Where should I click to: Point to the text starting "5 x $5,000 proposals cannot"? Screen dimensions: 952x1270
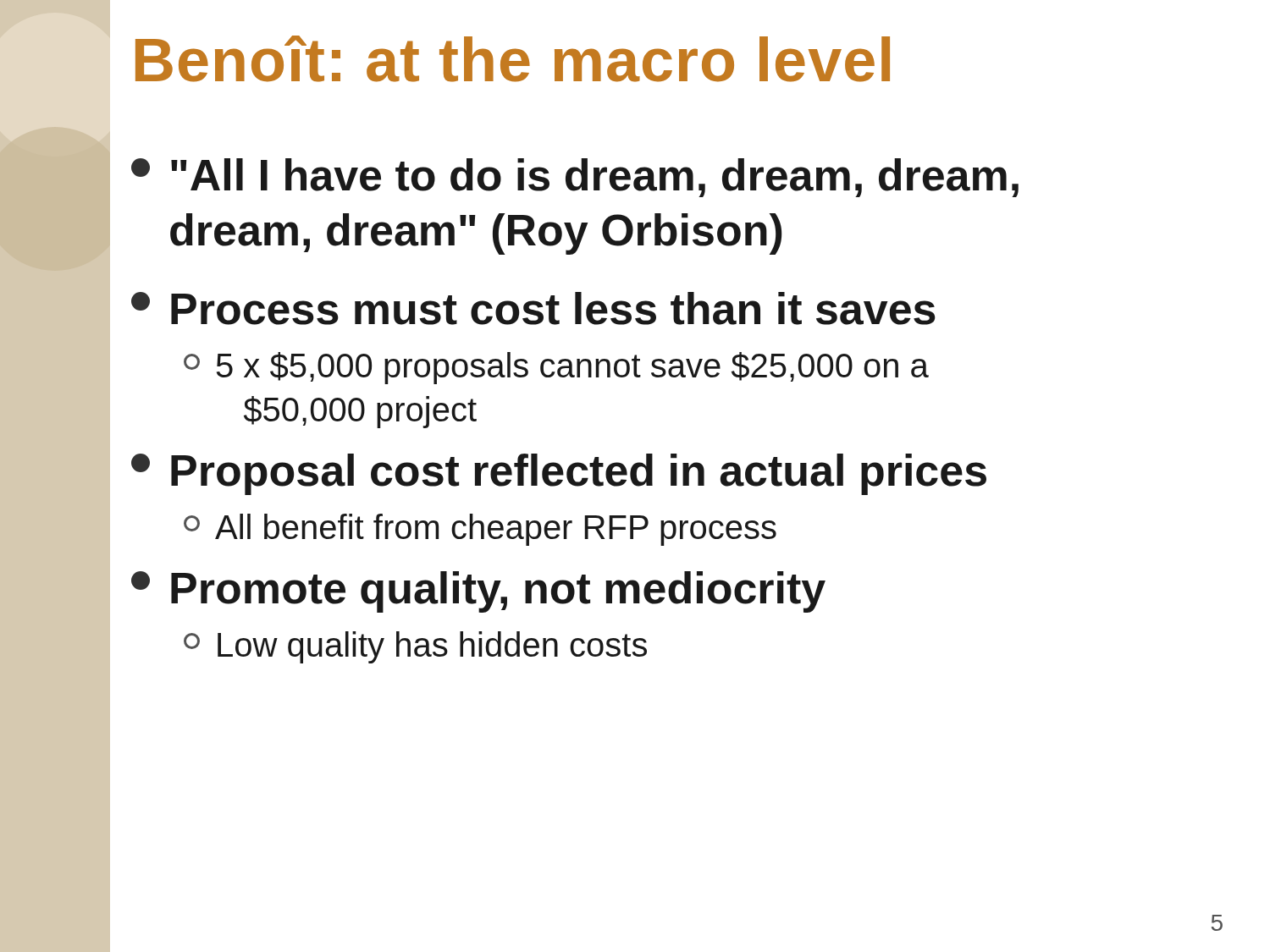(x=556, y=388)
